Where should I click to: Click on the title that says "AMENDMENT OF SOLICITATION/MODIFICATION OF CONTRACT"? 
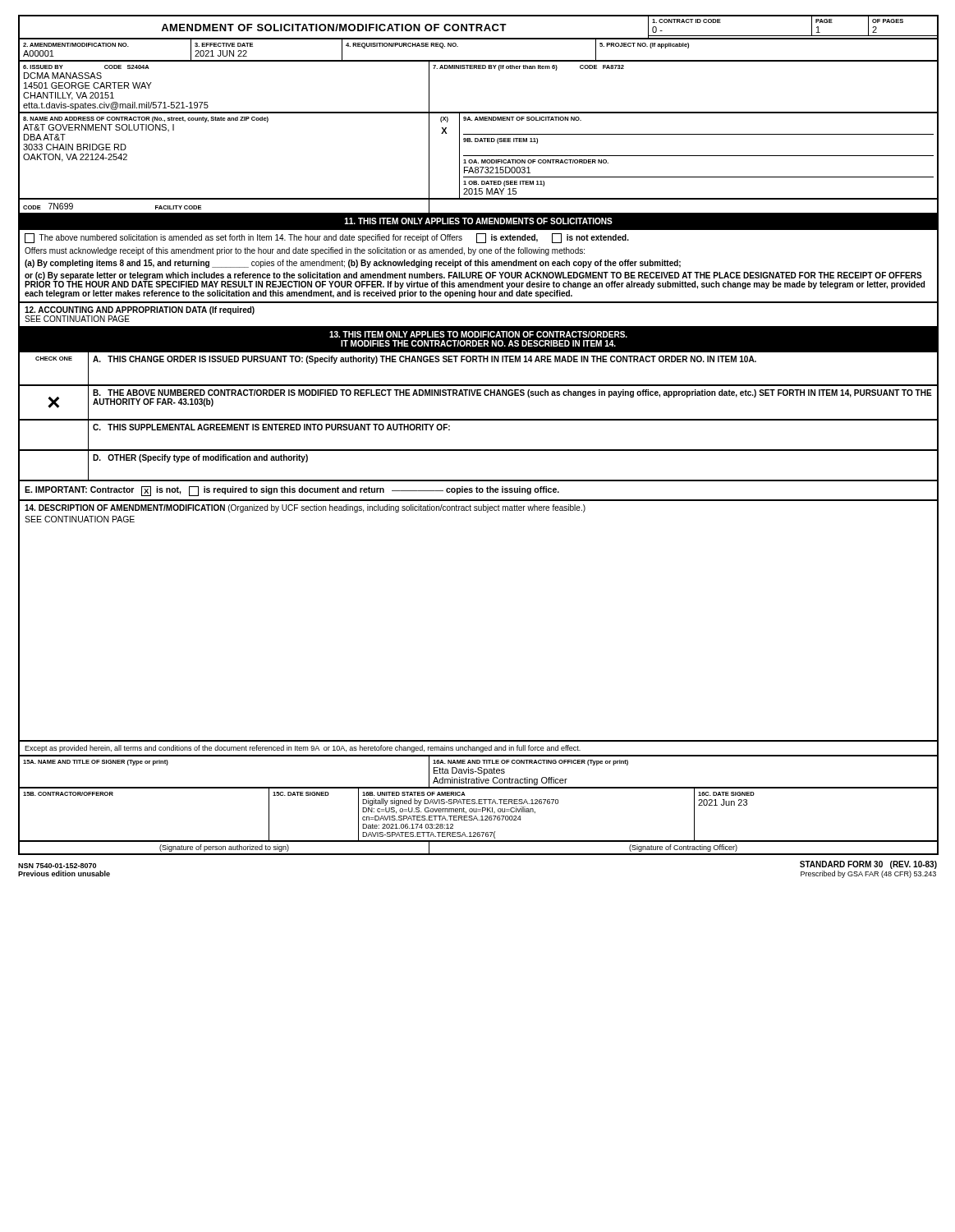click(334, 27)
